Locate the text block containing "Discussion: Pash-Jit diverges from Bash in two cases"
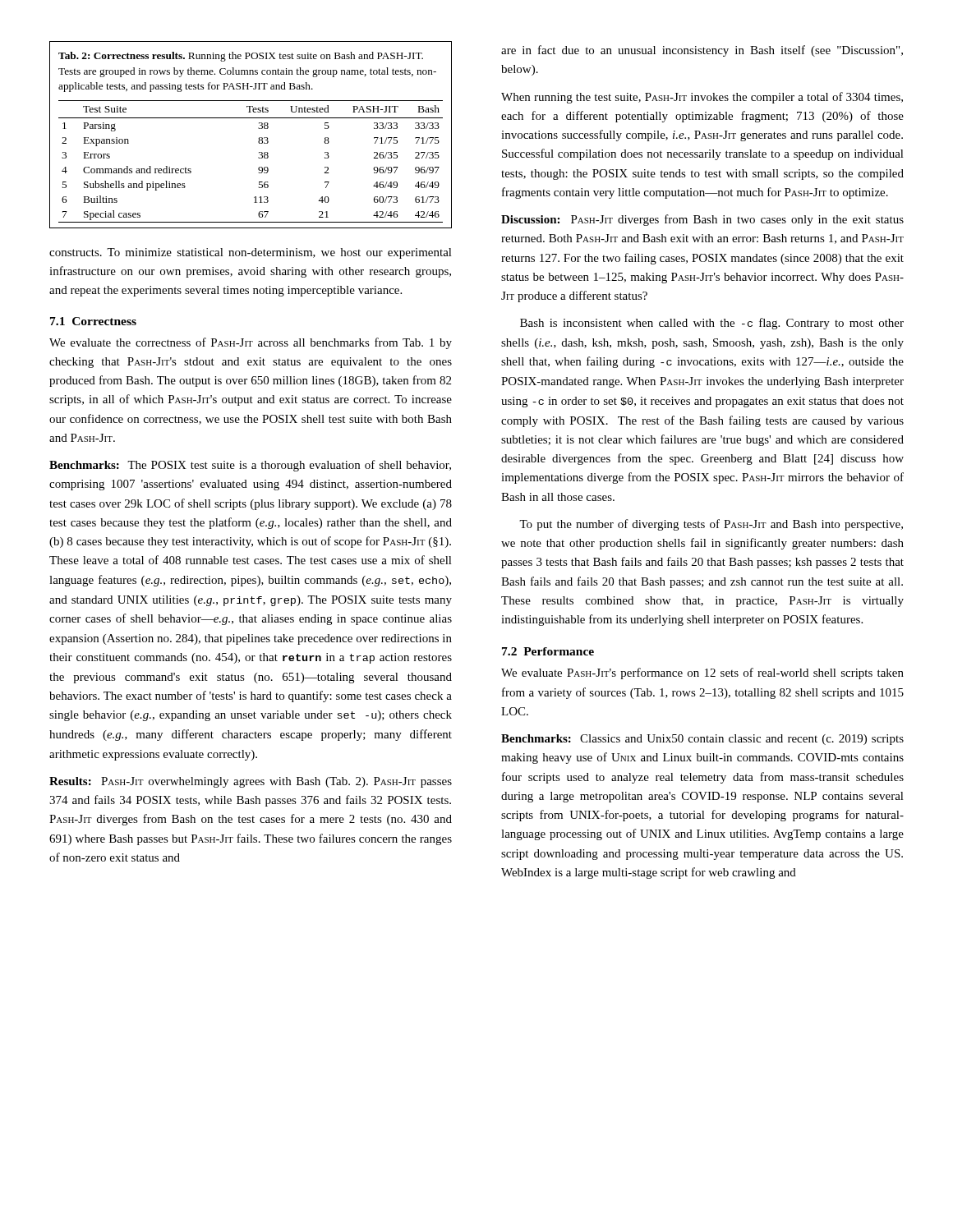 click(x=702, y=257)
